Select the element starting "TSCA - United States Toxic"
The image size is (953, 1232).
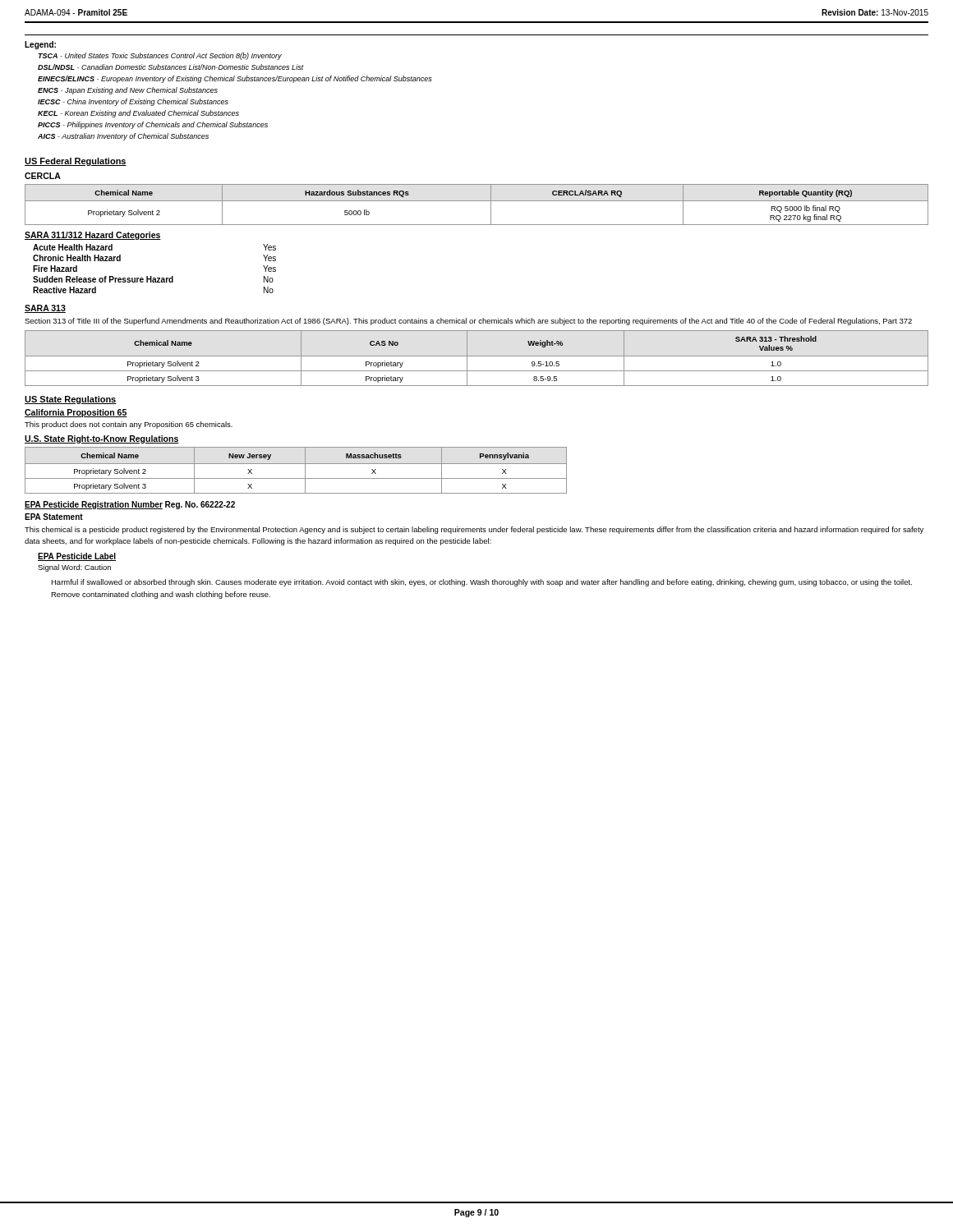tap(160, 56)
